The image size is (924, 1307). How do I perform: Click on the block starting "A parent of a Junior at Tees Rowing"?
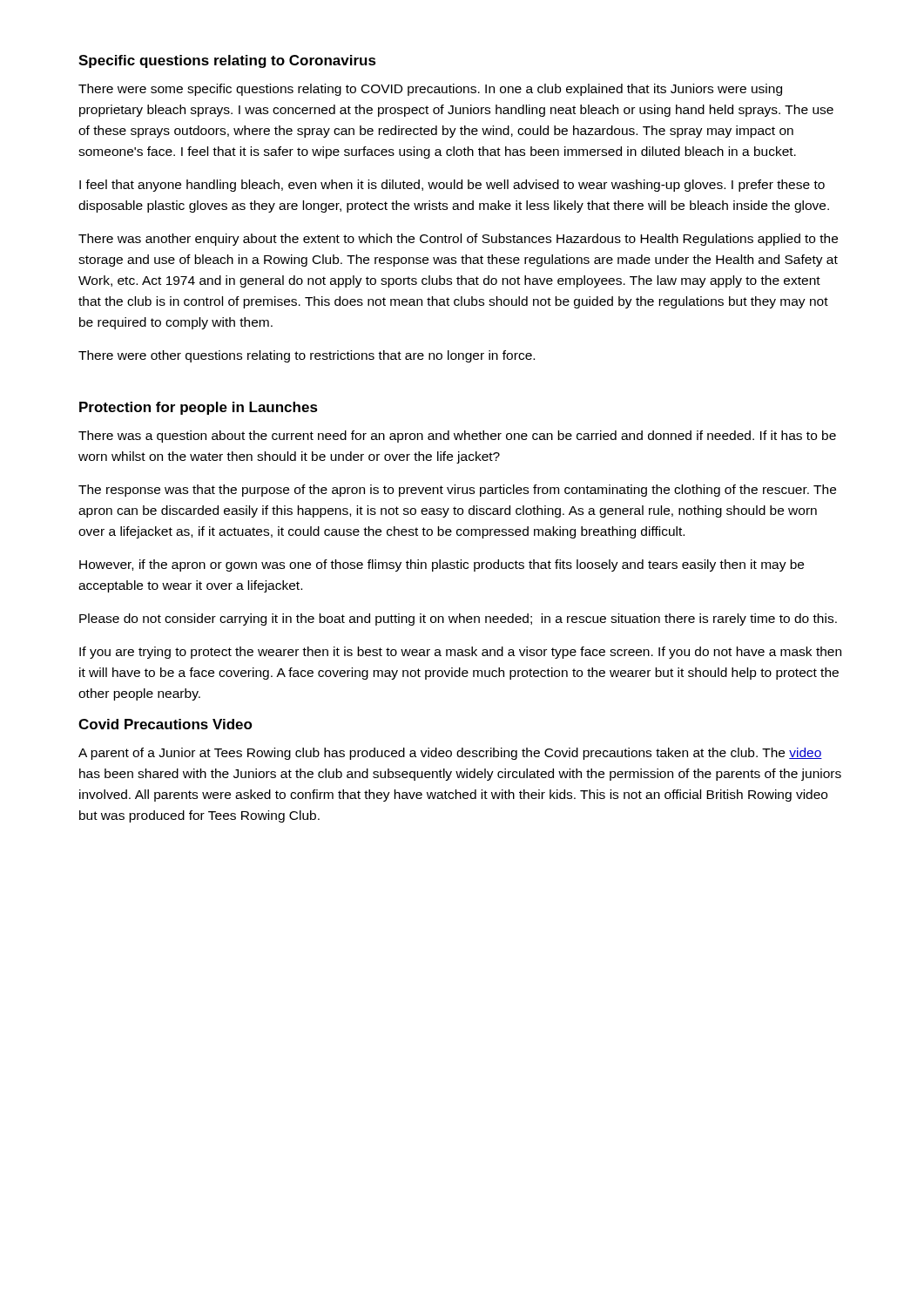[x=460, y=784]
